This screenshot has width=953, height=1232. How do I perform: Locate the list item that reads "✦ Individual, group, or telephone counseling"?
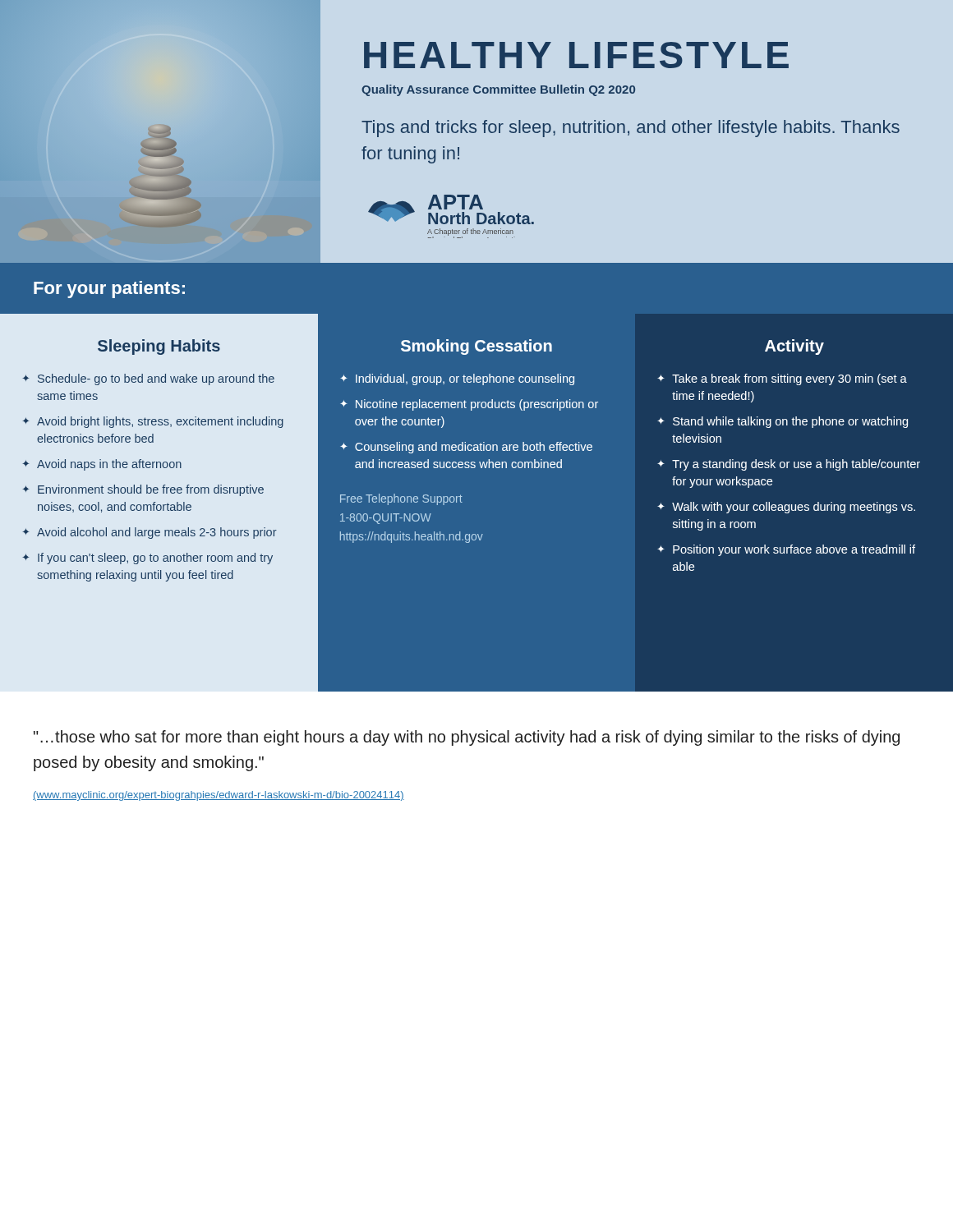pos(457,379)
